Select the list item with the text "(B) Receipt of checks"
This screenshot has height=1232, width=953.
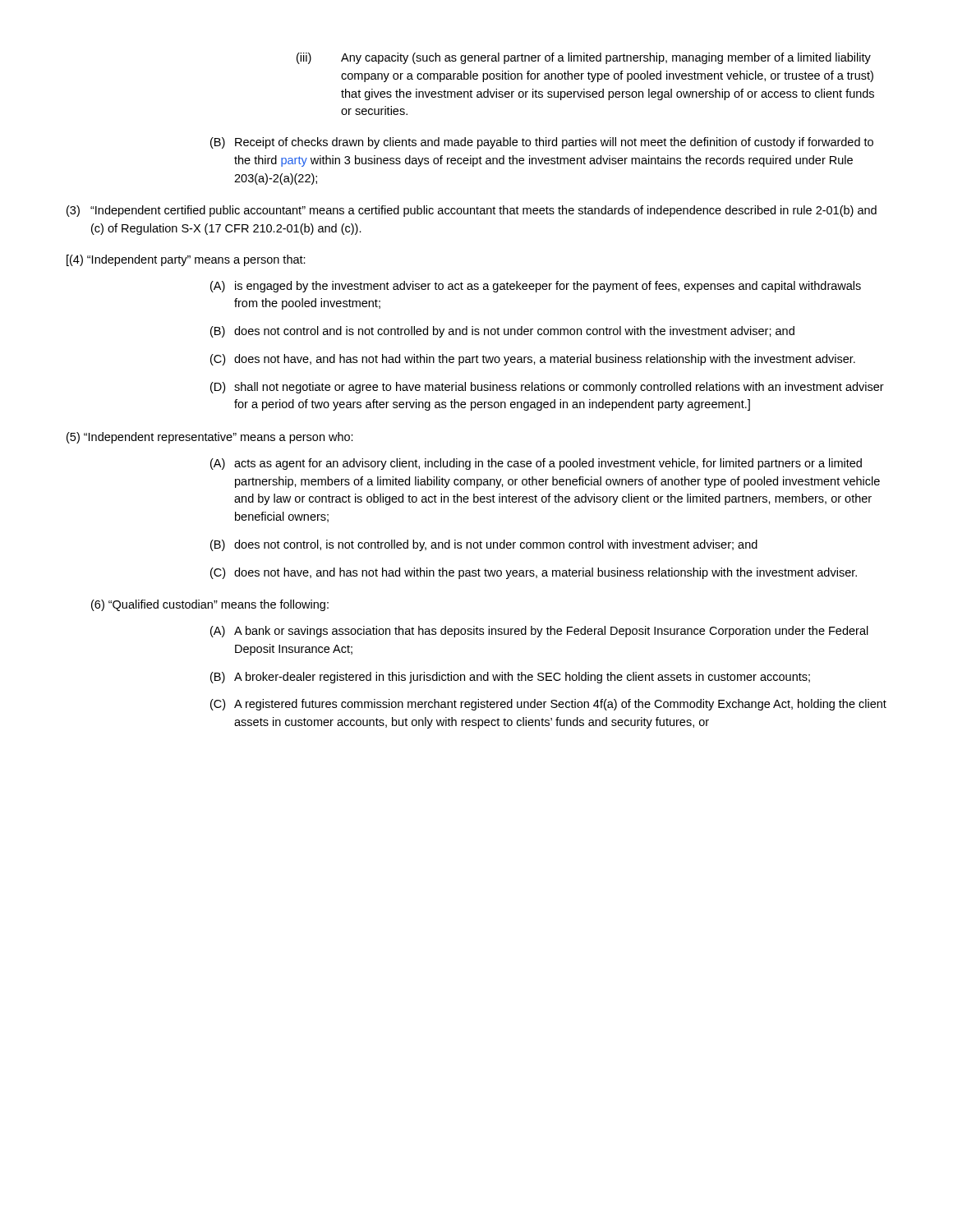tap(548, 161)
